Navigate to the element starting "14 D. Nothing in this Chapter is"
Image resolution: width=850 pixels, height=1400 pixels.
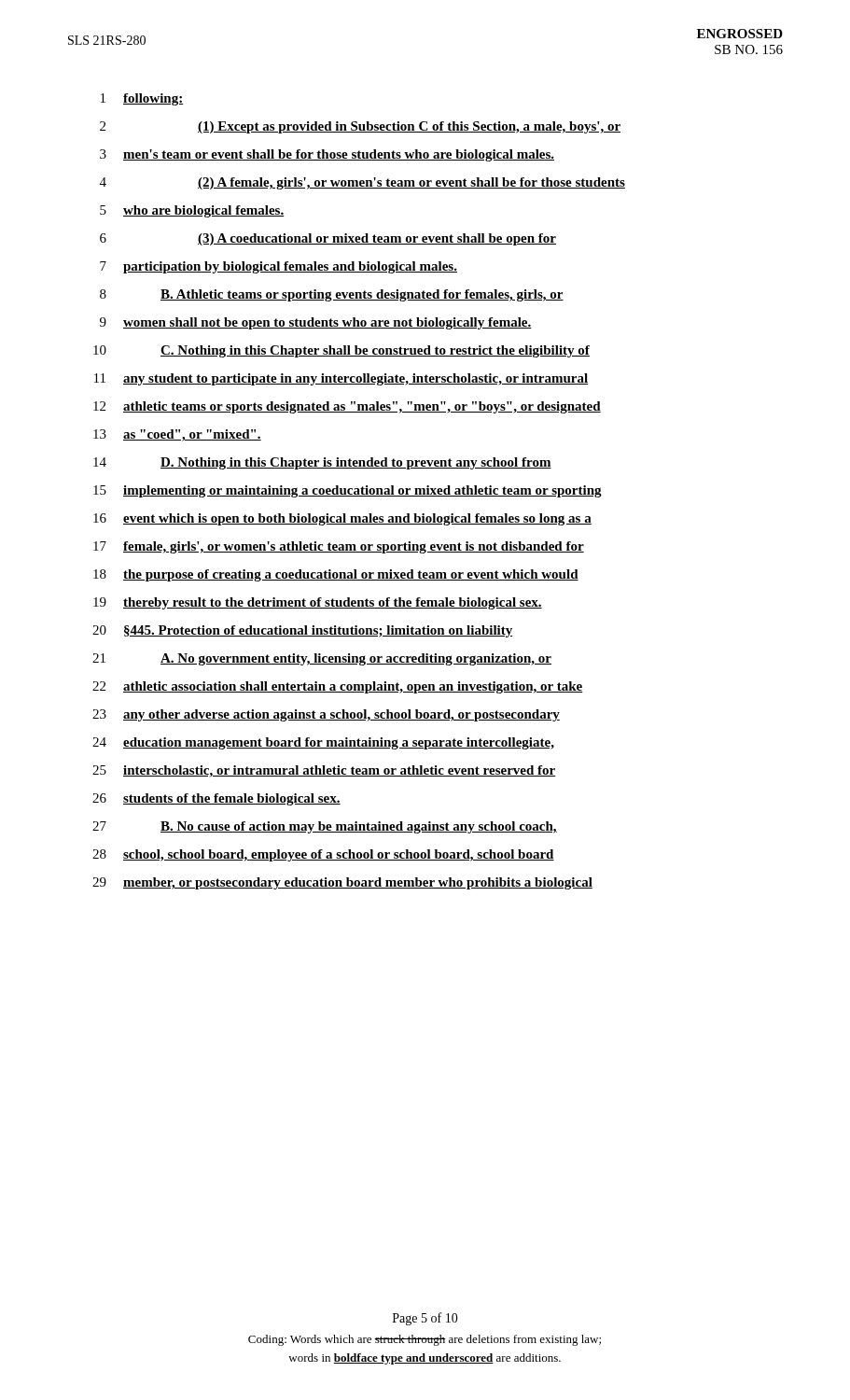[x=425, y=462]
